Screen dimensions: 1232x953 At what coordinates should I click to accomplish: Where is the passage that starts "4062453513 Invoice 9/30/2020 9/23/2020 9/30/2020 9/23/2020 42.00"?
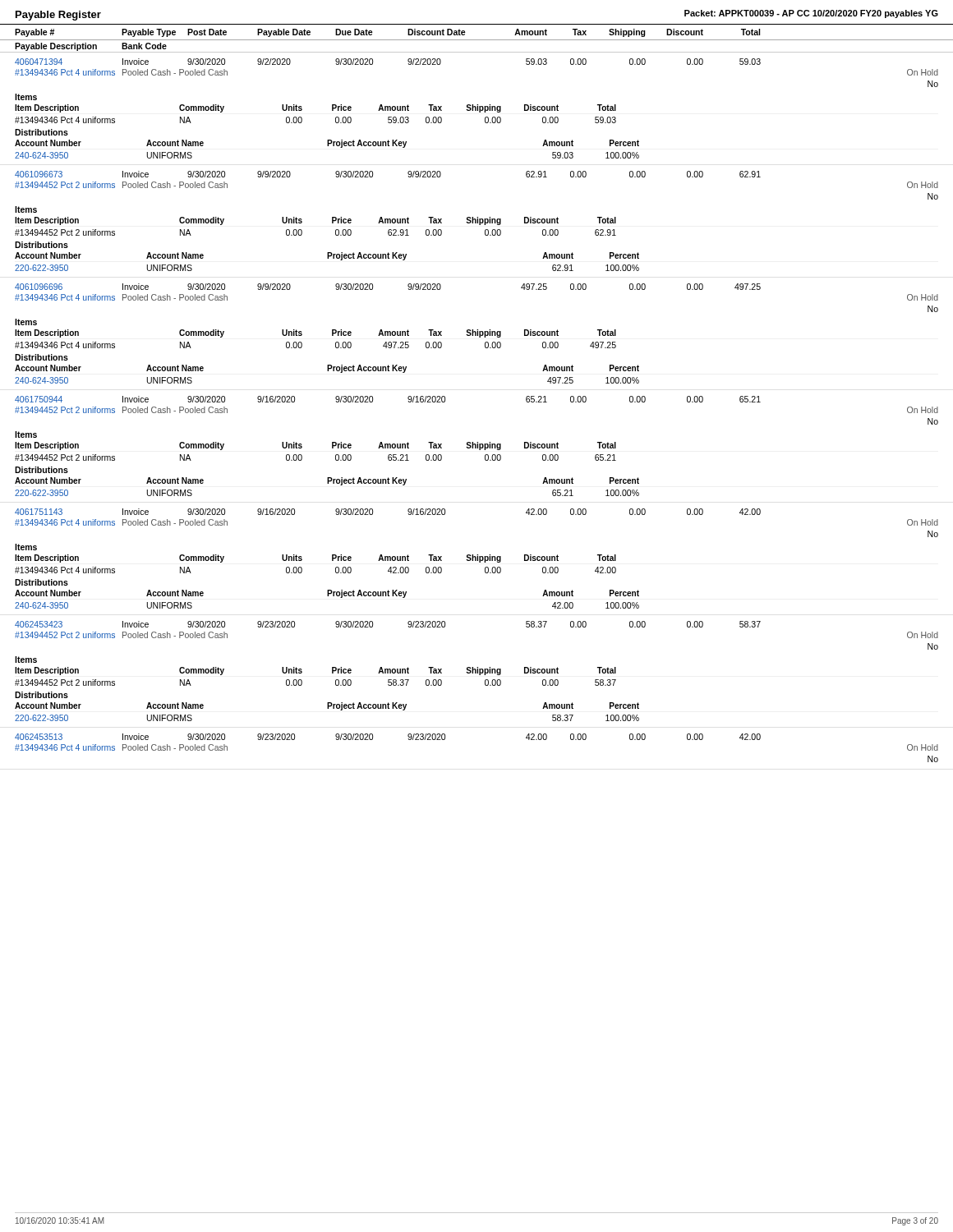click(35, 736)
